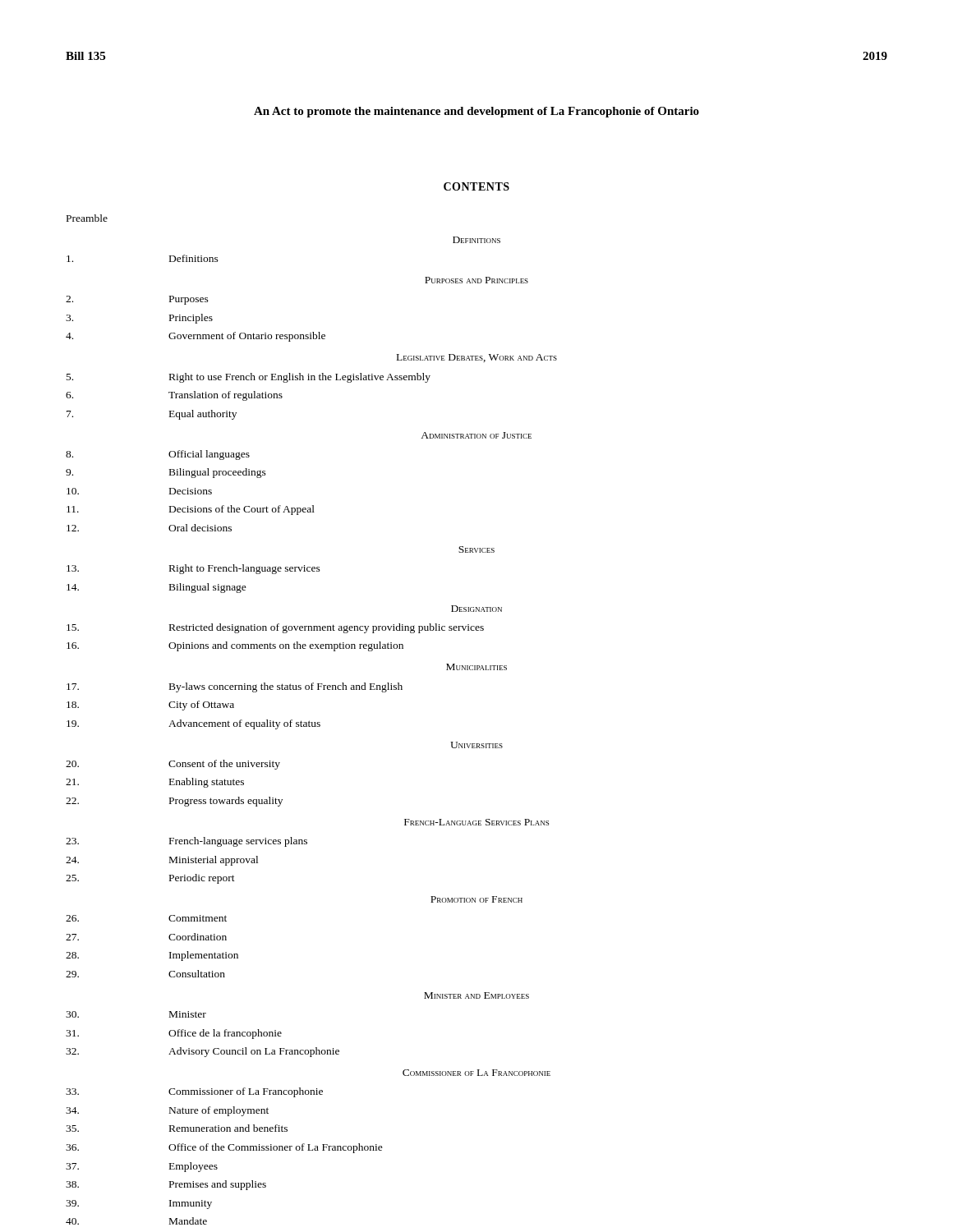Find the passage starting "25. Periodic report"
Screen dimensions: 1232x953
click(74, 878)
